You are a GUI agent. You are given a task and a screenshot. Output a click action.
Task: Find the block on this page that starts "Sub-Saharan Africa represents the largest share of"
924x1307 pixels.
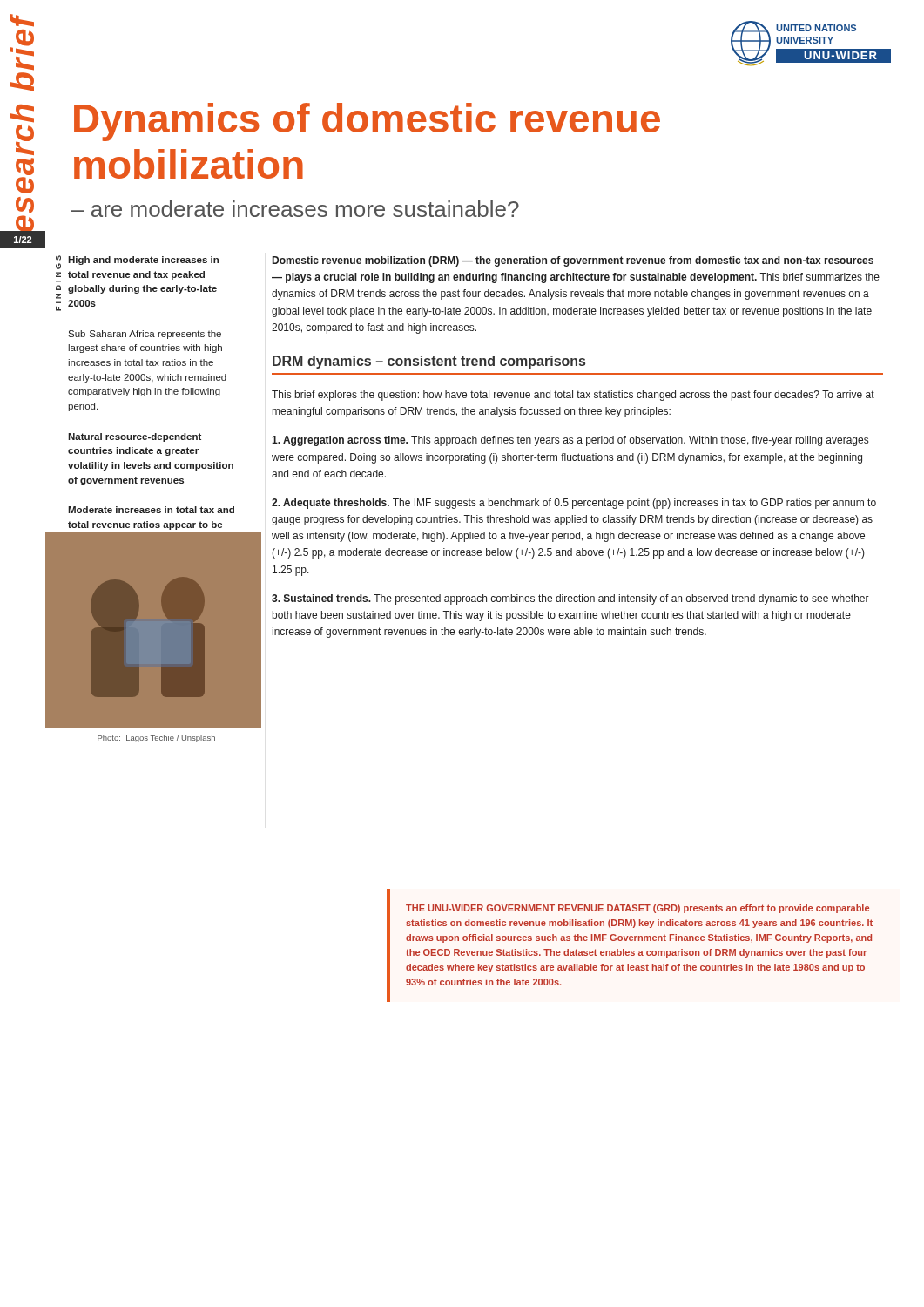pos(147,370)
